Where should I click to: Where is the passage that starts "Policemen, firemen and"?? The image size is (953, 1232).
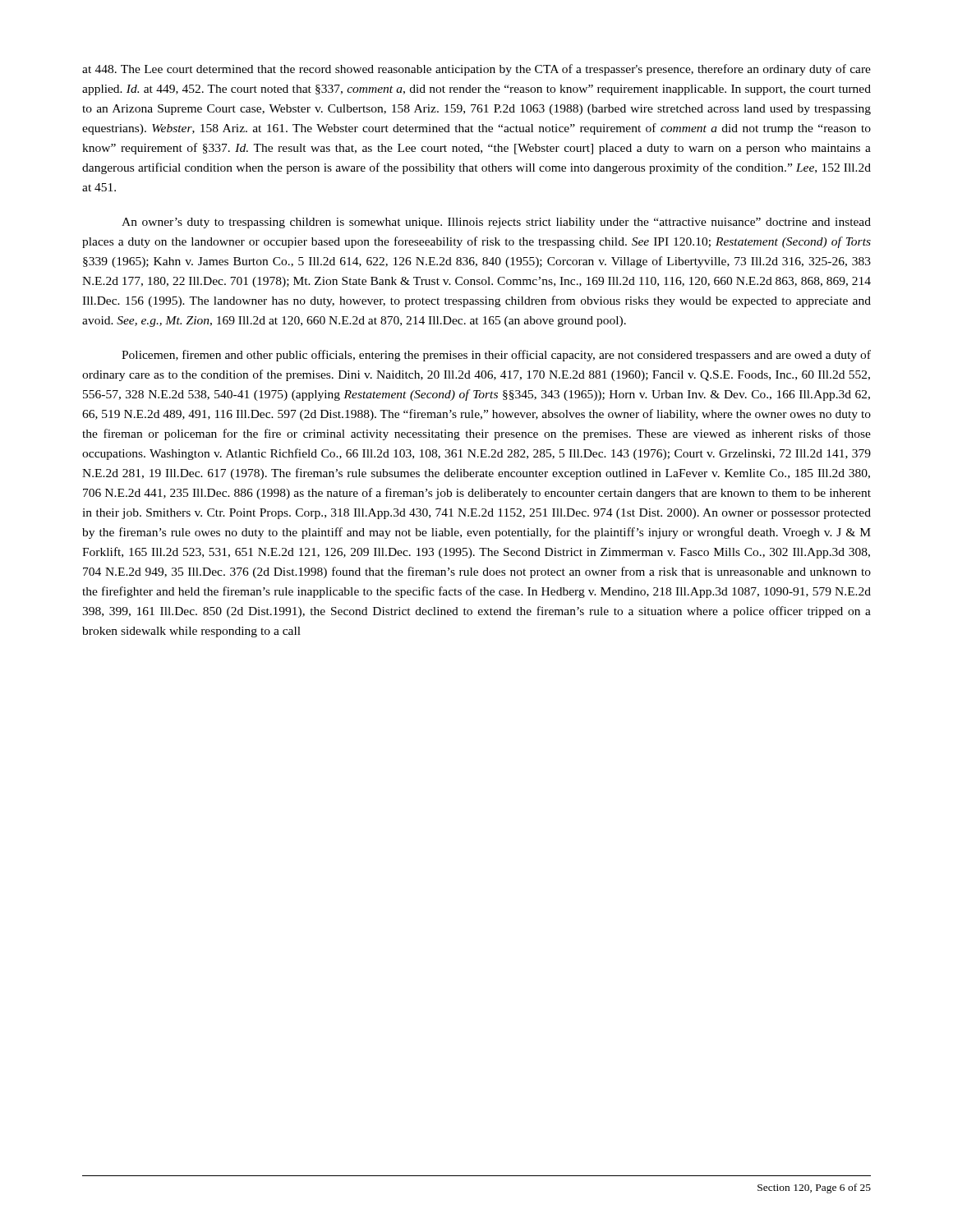pyautogui.click(x=476, y=493)
